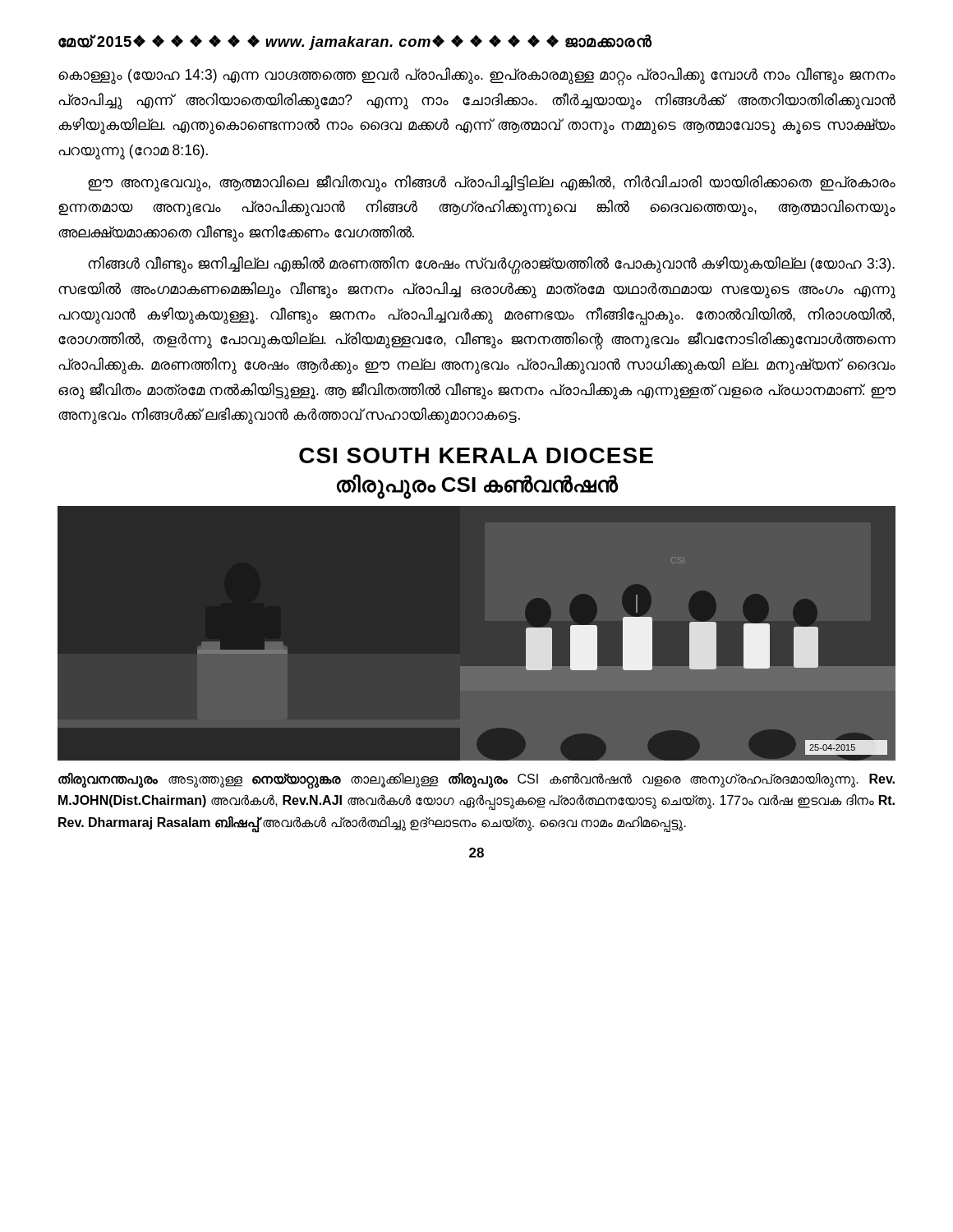This screenshot has height=1232, width=953.
Task: Click on the caption containing "തിരുവനന്തപുരം അടുത്തുള്ള നെയ്യാറ്റുങ്കര താലൂക്കിലുള്ള തിരുപുരം CSI കൺവൻഷൻ"
Action: (476, 800)
